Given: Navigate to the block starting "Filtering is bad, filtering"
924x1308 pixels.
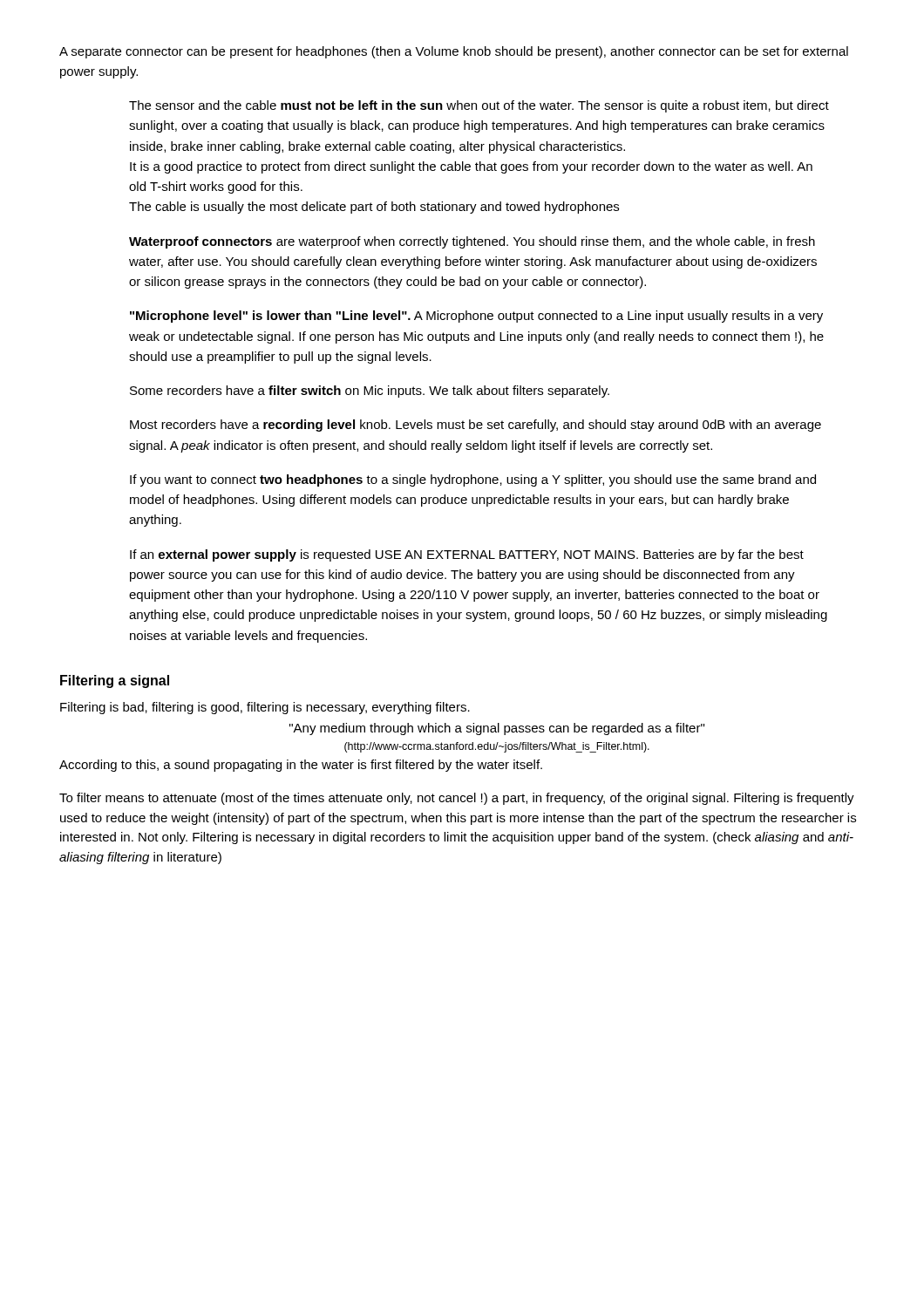Looking at the screenshot, I should click(462, 735).
